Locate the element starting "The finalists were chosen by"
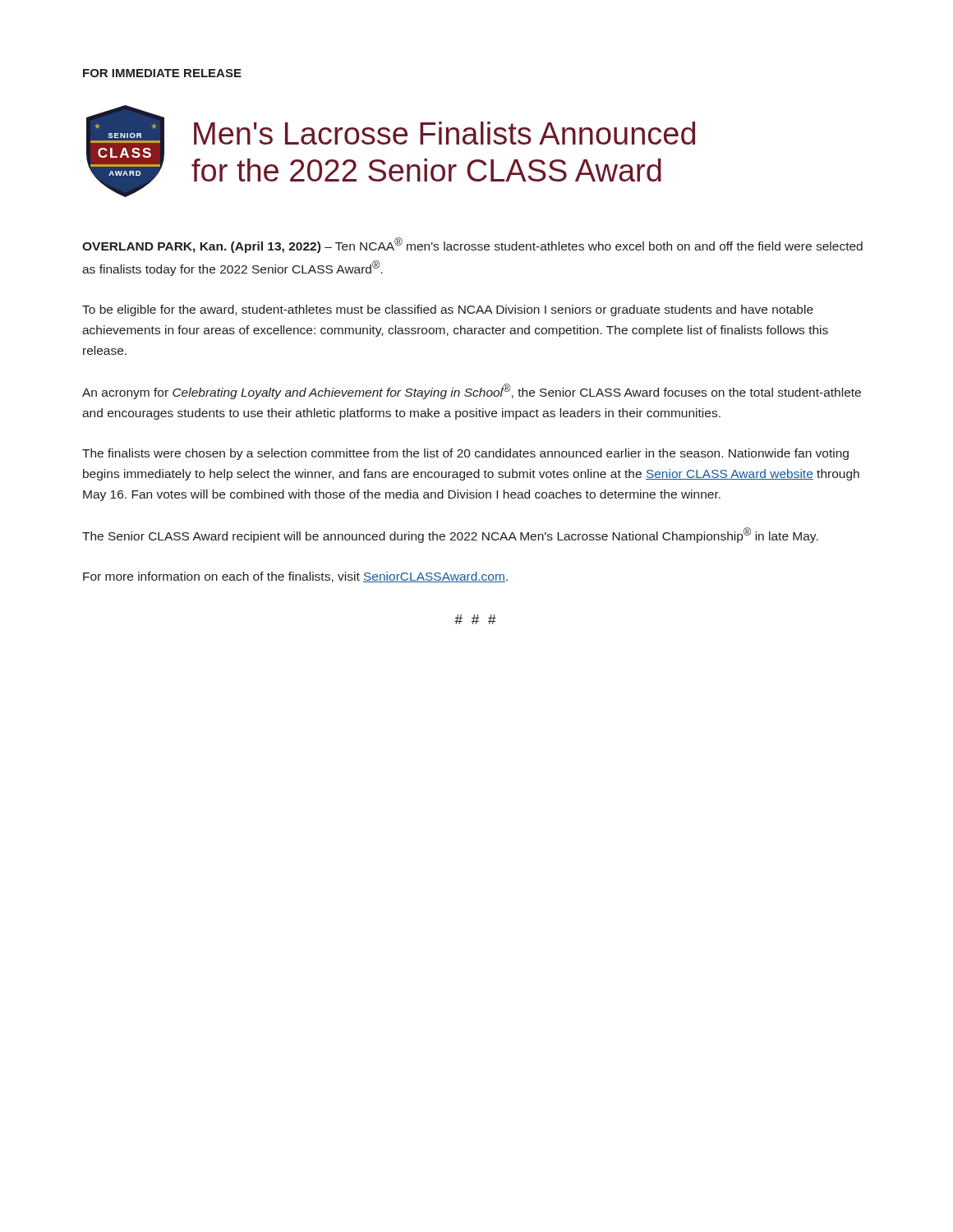This screenshot has height=1232, width=953. (471, 473)
